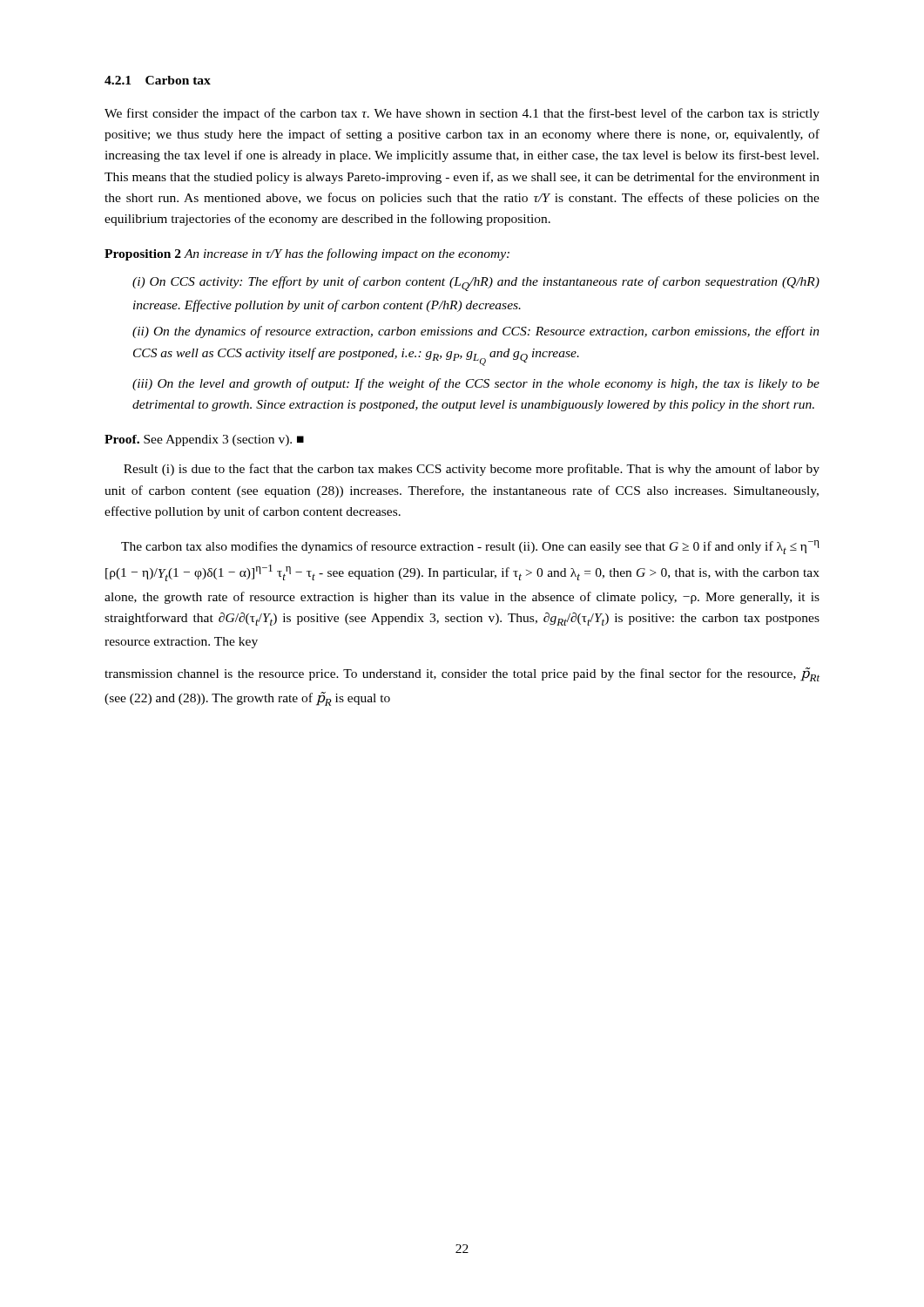Where is the passage that starts "We first consider the impact of"?

[x=462, y=166]
